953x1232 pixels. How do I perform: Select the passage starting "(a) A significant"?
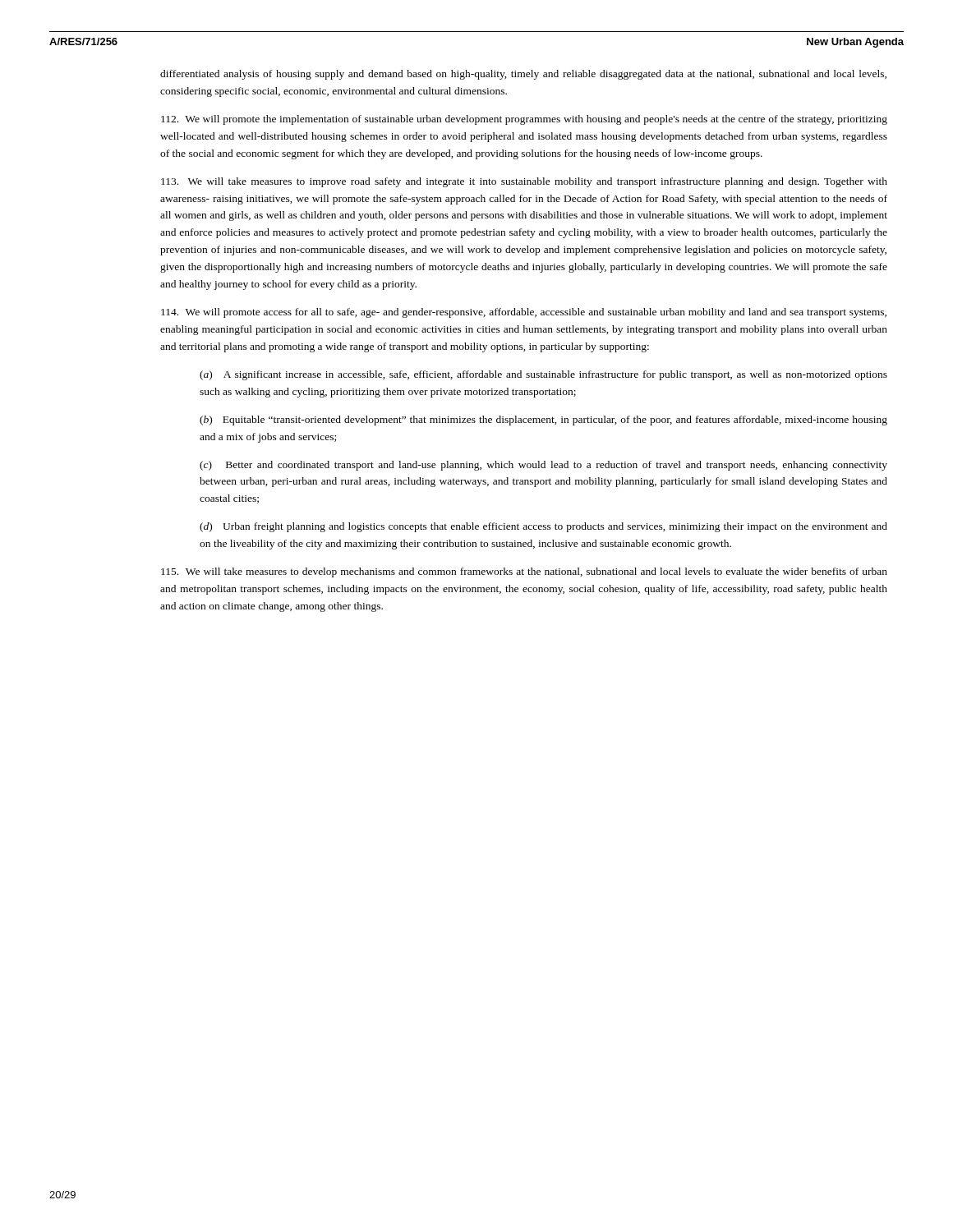pyautogui.click(x=543, y=383)
